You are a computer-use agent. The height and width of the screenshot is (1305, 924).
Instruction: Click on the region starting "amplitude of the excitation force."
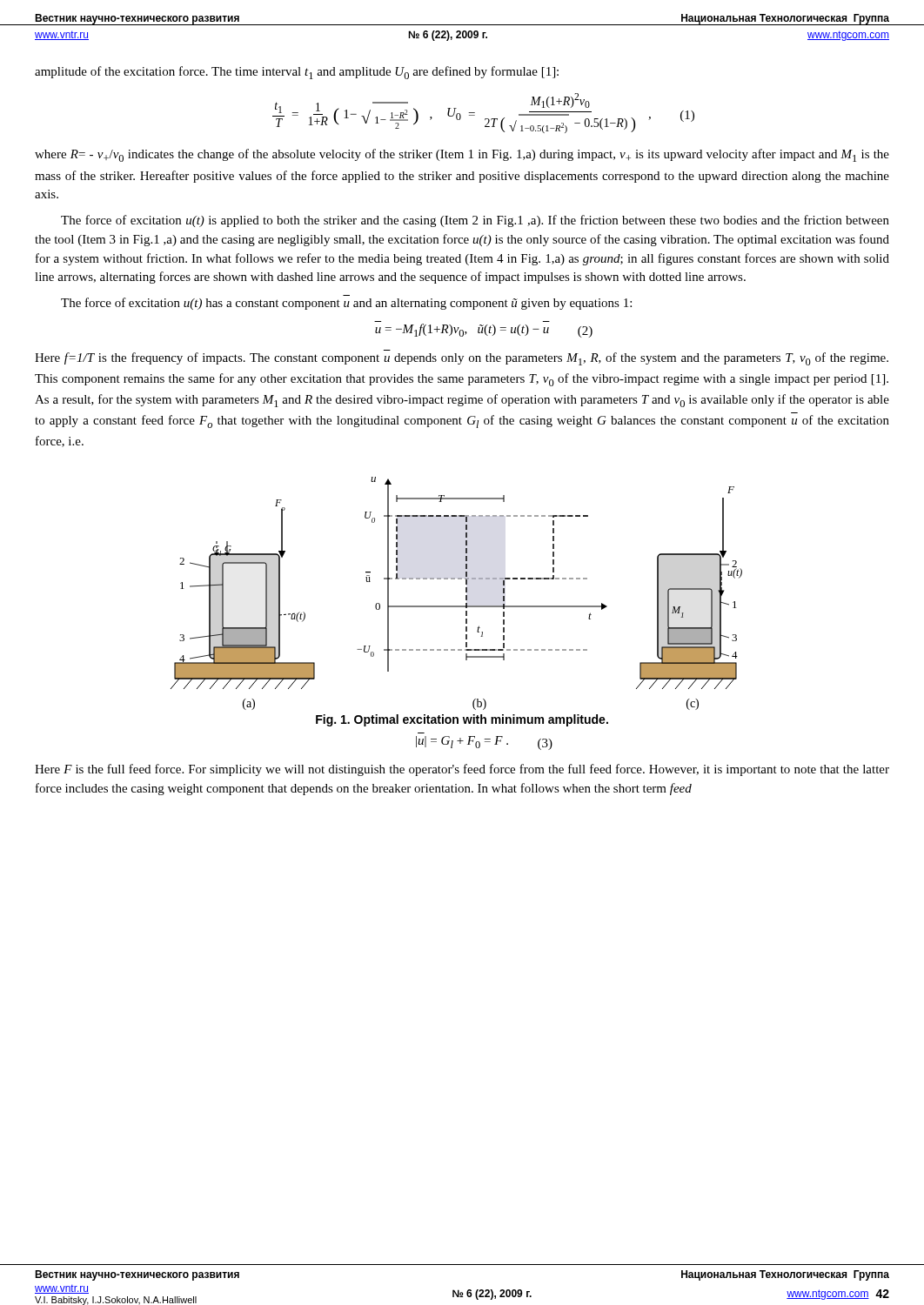[297, 73]
